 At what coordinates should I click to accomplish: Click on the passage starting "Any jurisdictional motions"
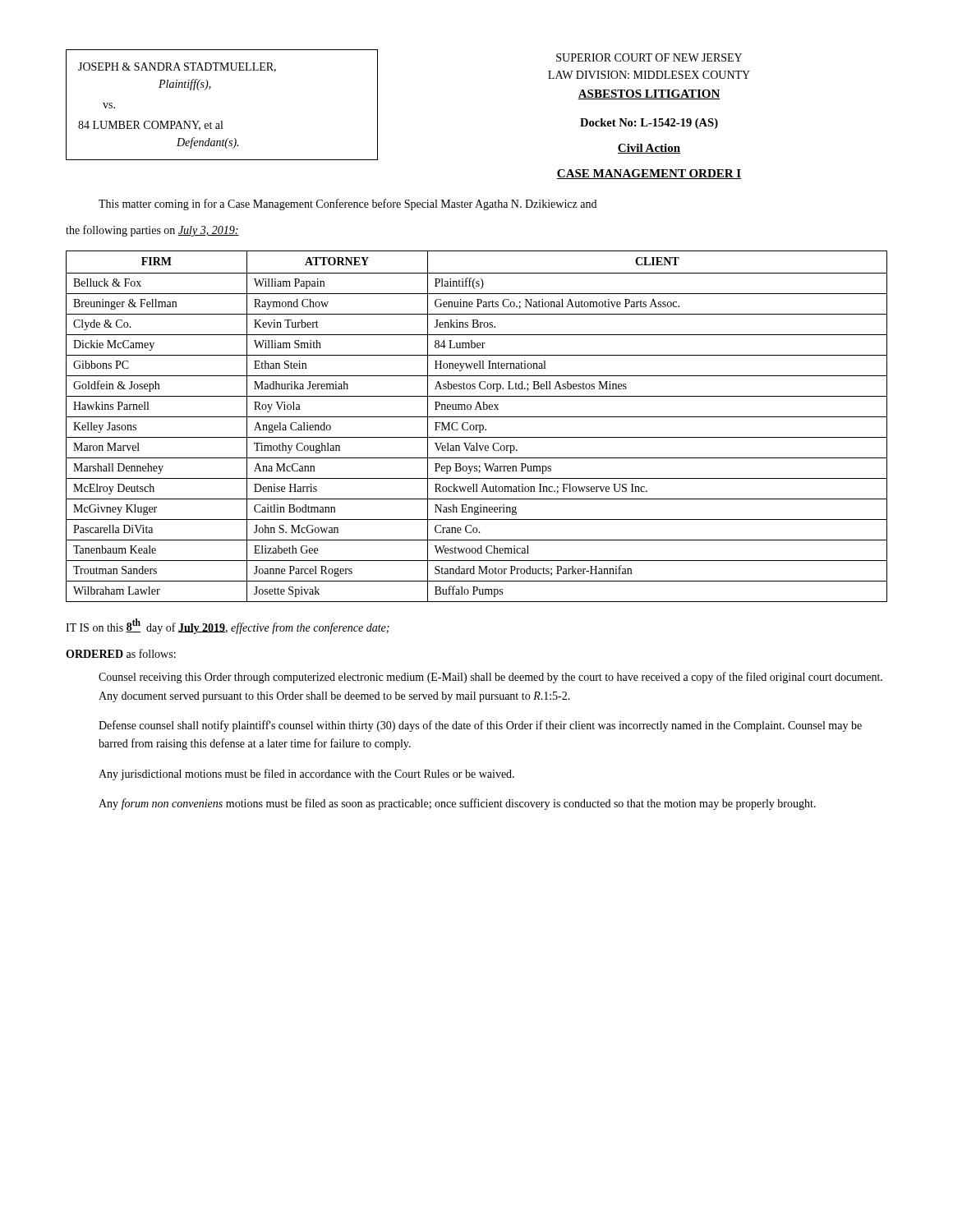(307, 774)
